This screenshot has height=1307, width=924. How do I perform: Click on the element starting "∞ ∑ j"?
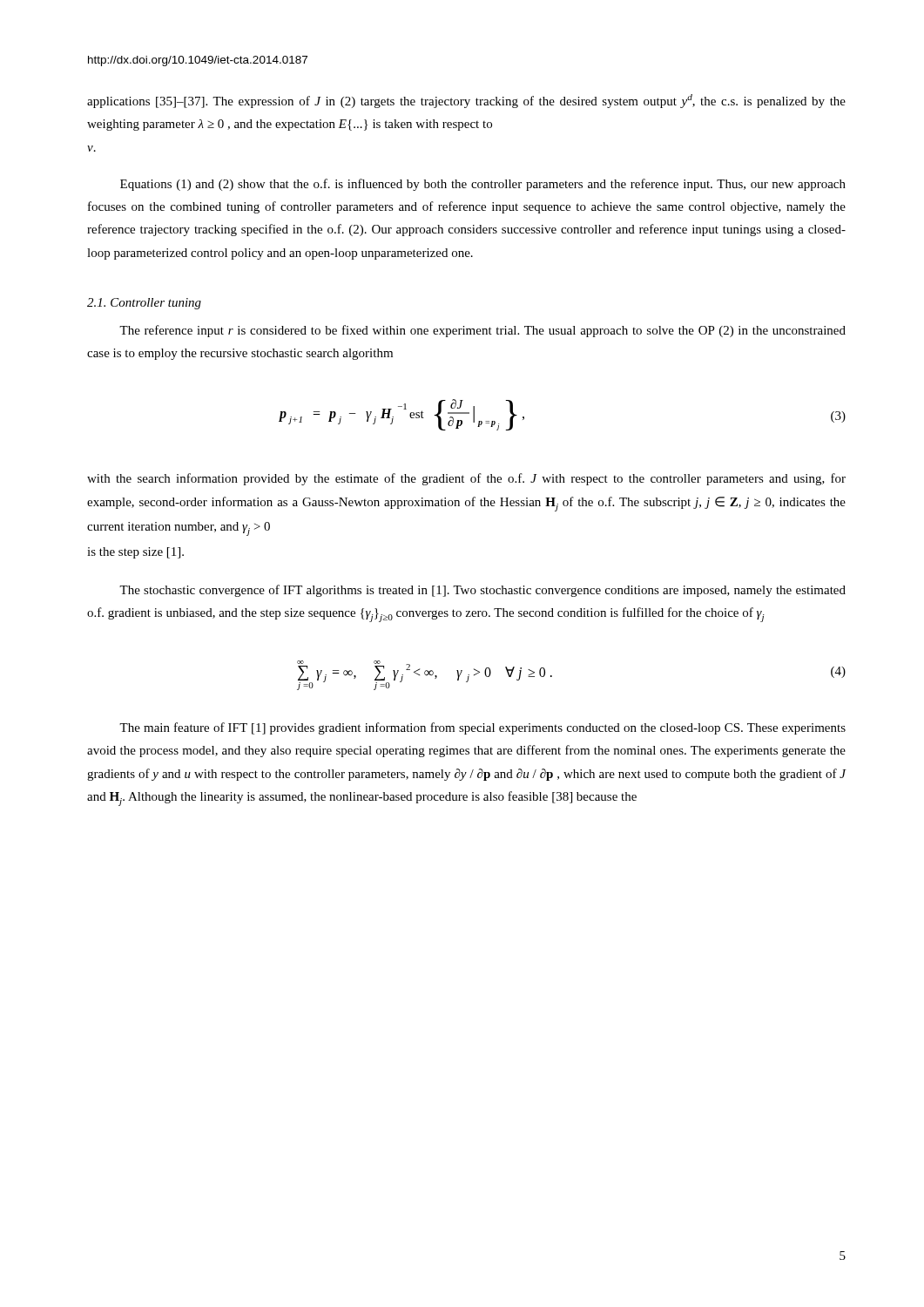tap(479, 671)
